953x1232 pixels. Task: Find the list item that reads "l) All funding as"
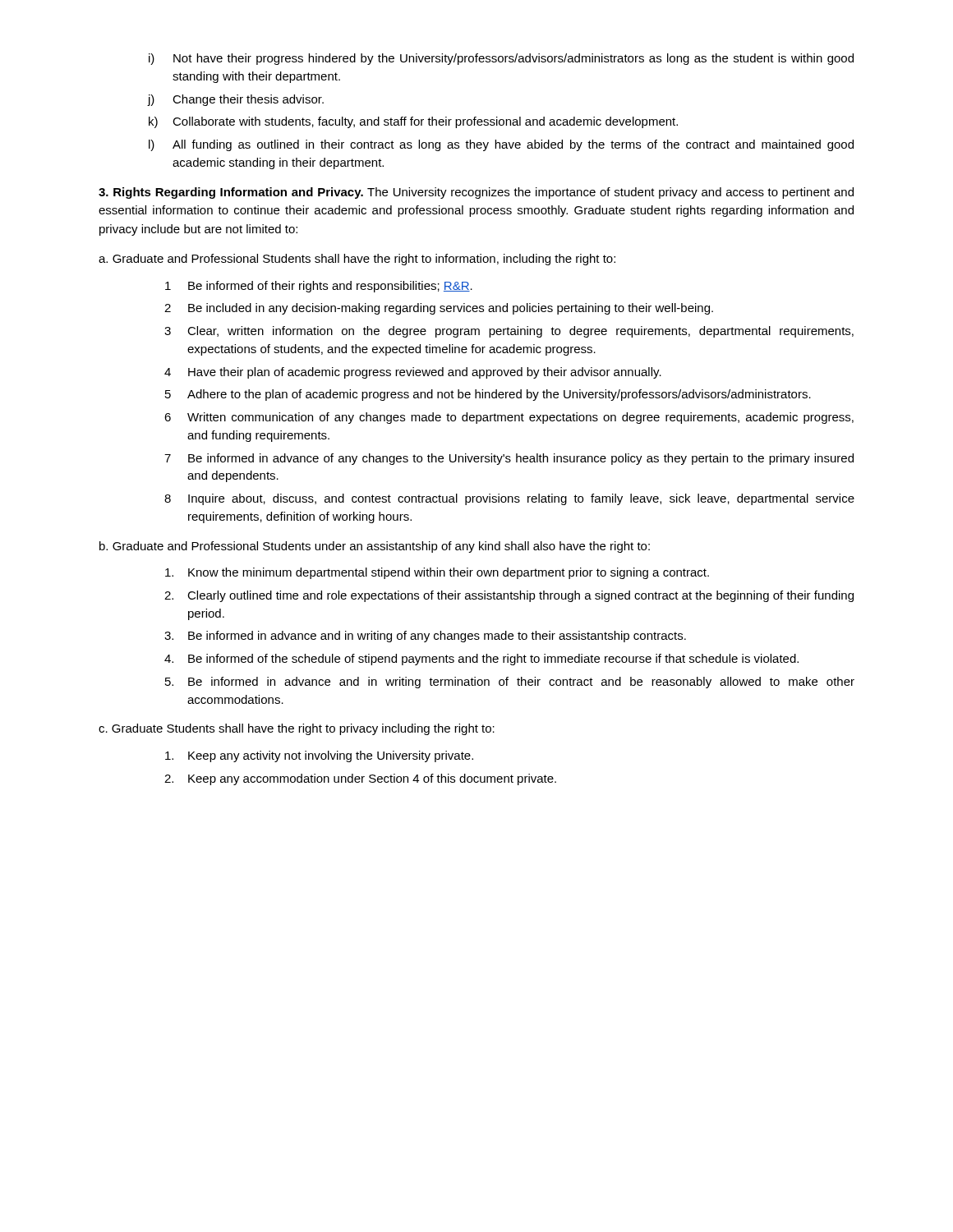[501, 153]
